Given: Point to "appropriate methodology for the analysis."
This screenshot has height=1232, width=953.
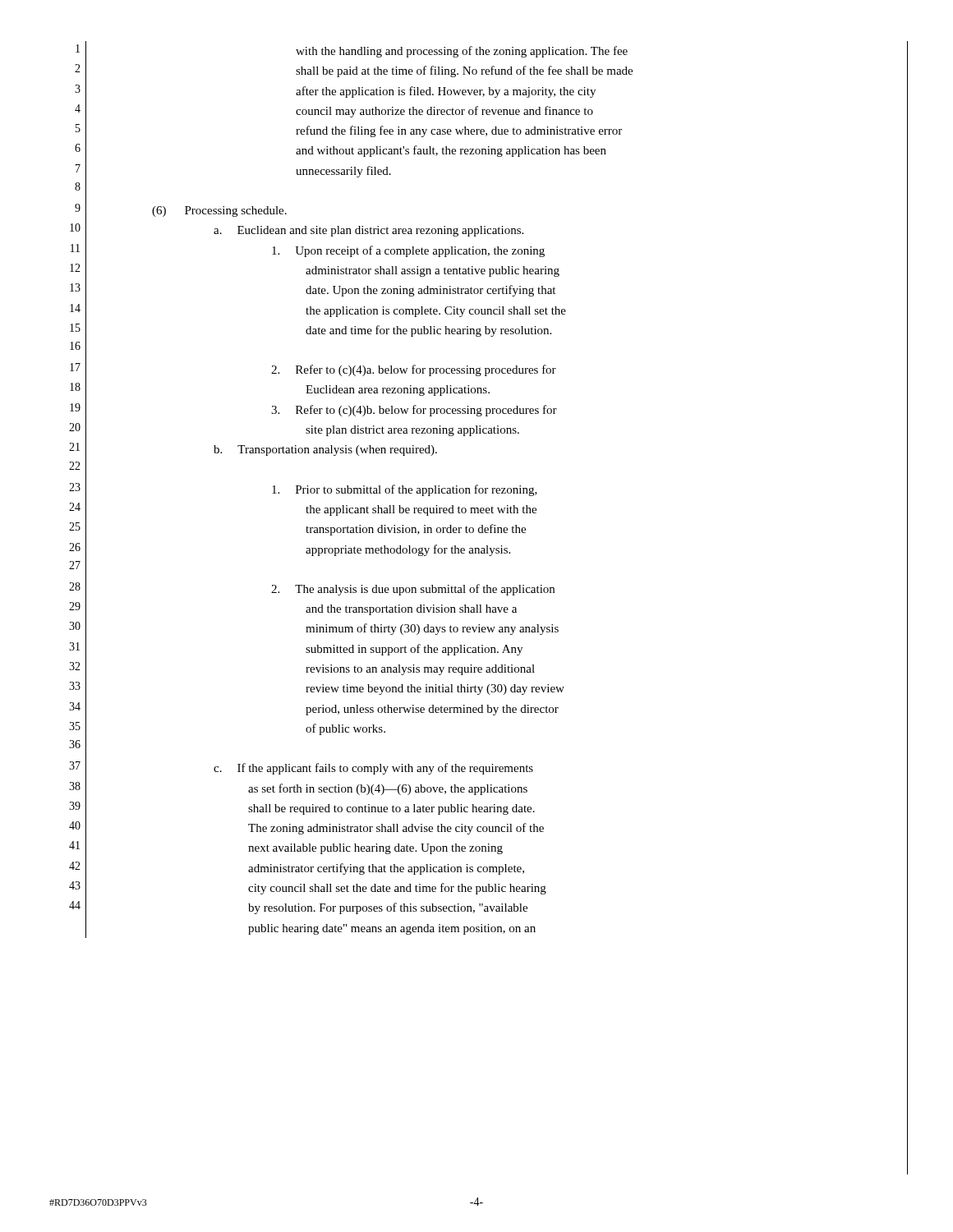Looking at the screenshot, I should point(408,549).
